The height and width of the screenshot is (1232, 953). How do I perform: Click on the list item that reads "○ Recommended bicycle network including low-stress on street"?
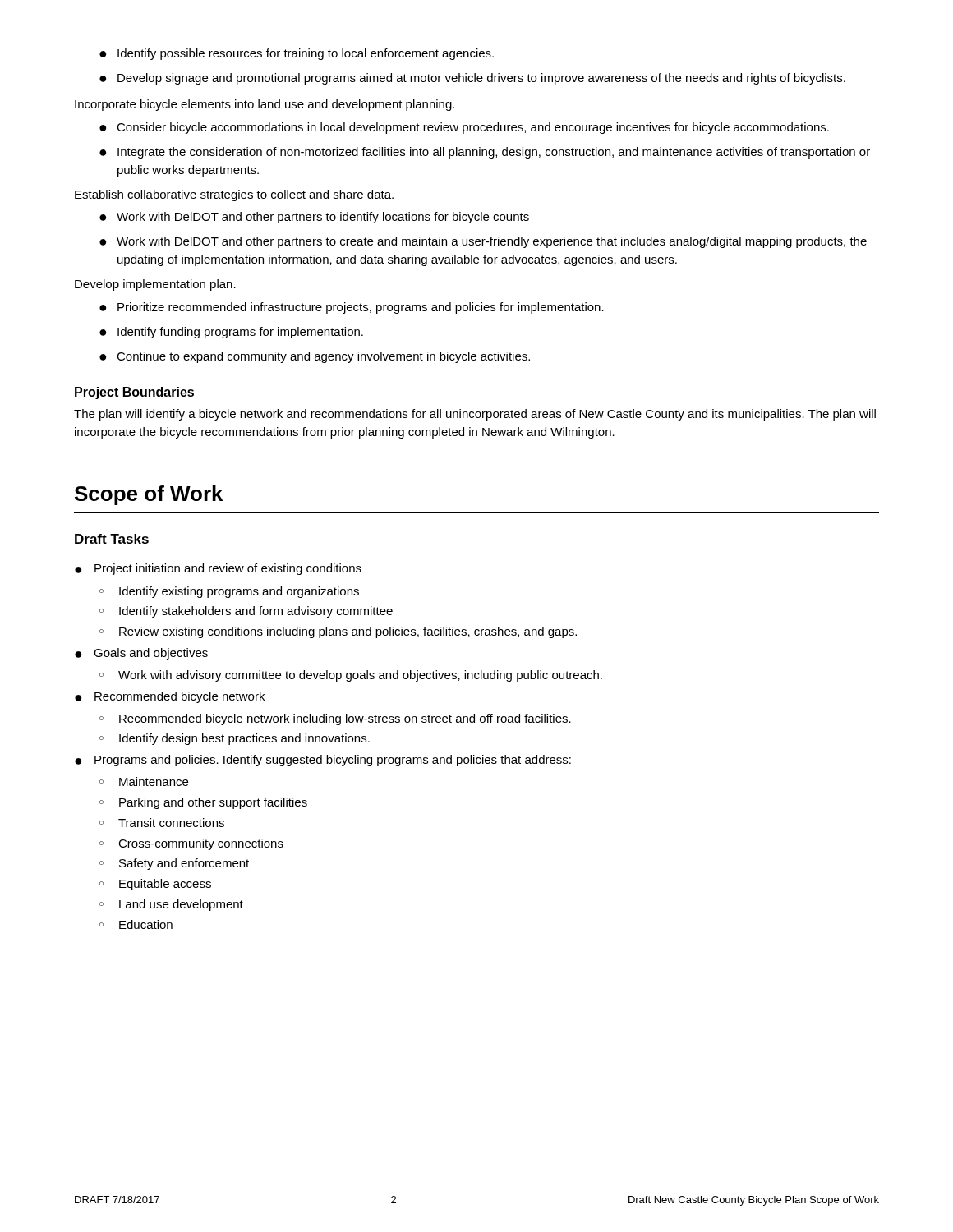(335, 718)
